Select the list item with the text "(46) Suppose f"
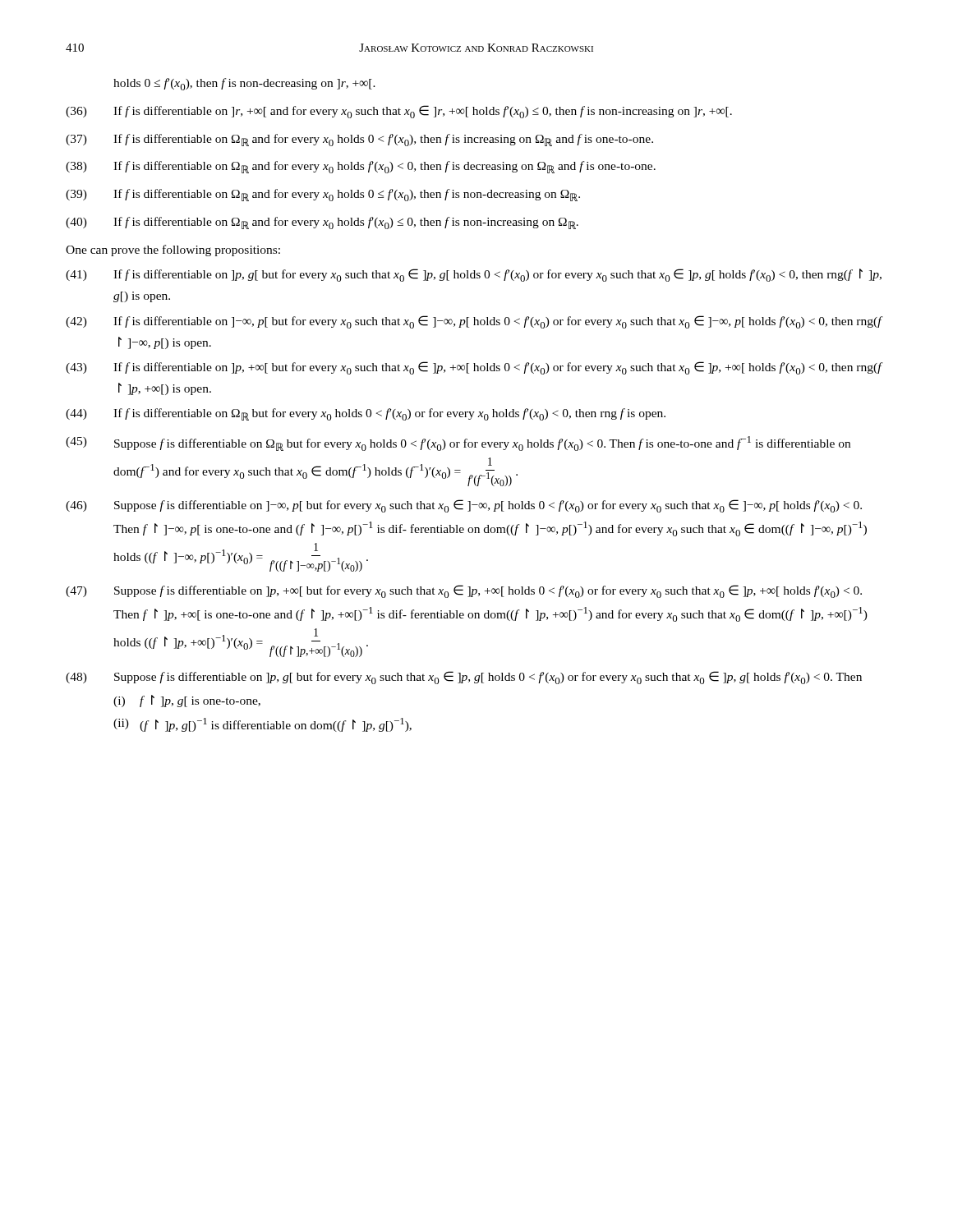The image size is (953, 1232). point(476,536)
